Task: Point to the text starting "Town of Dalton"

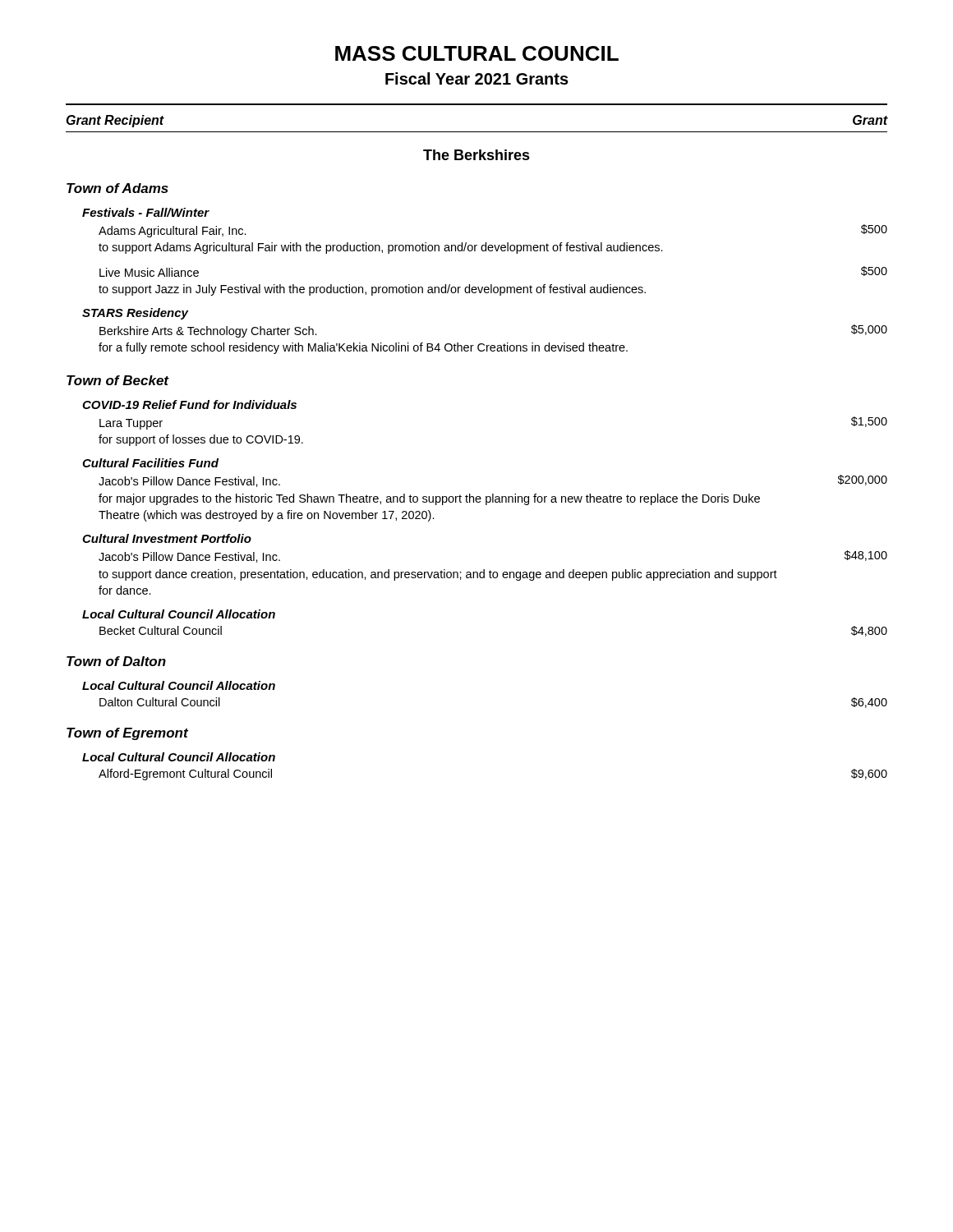Action: (116, 662)
